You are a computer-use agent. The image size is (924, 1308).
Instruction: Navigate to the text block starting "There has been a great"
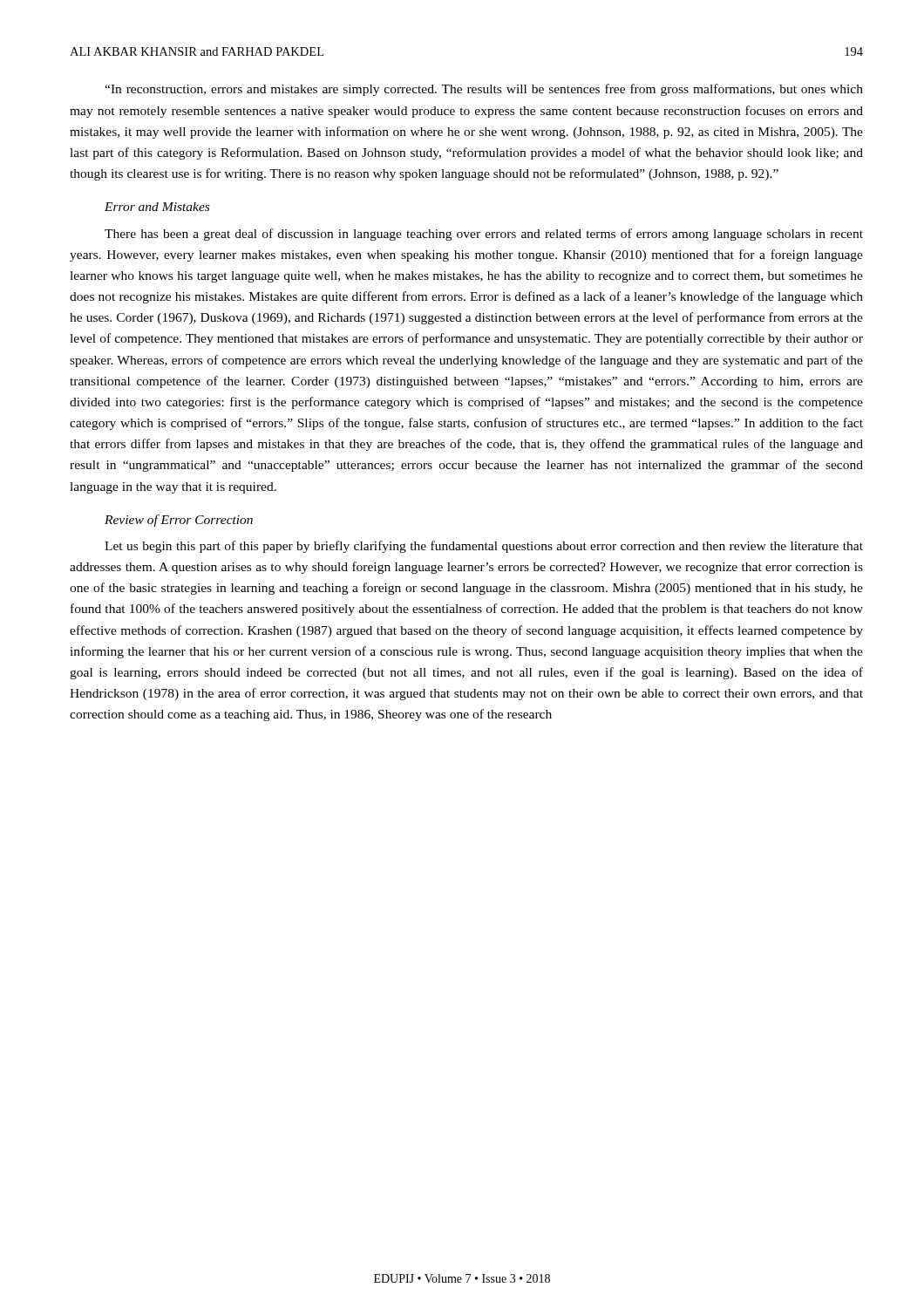466,359
